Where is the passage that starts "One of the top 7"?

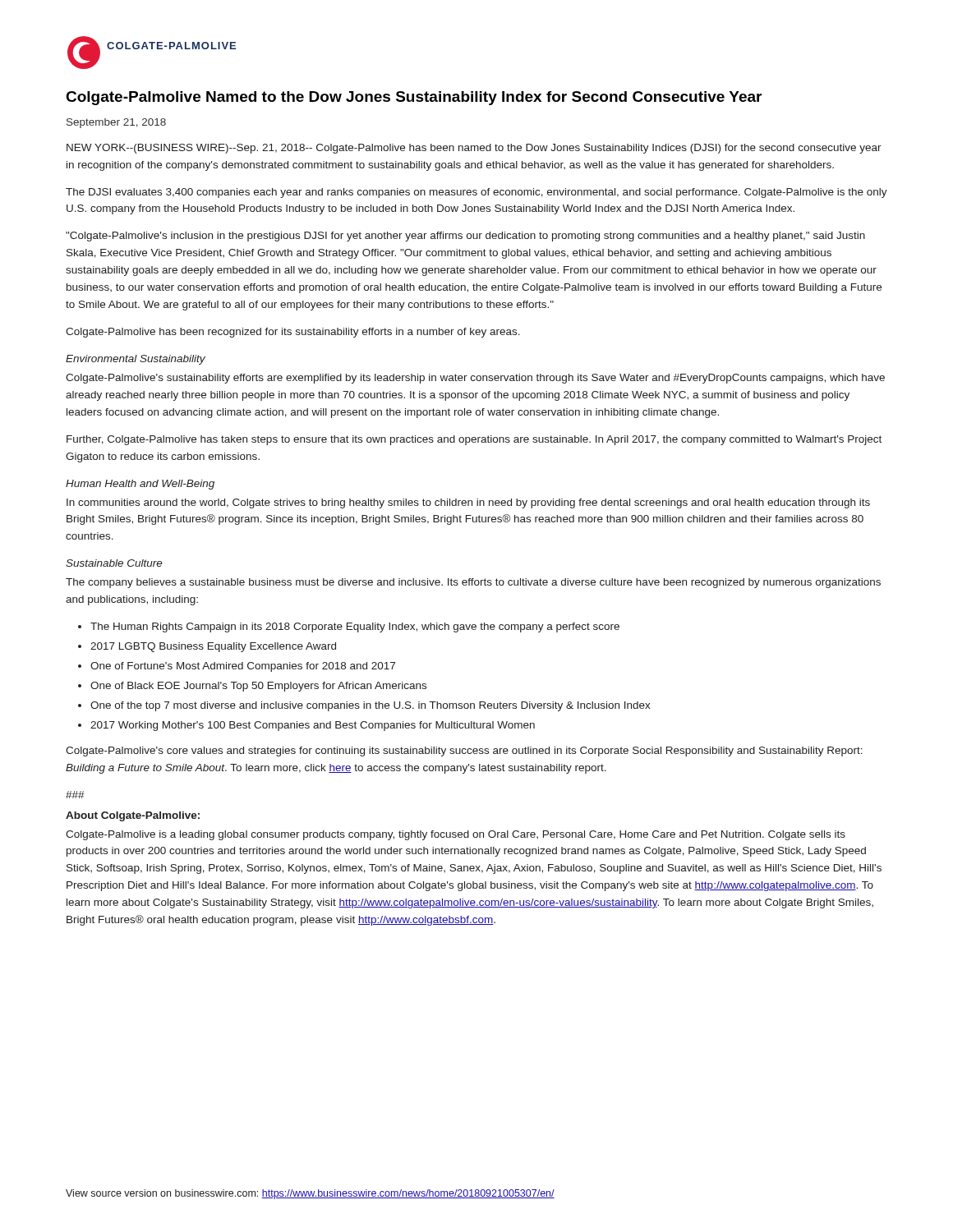370,705
